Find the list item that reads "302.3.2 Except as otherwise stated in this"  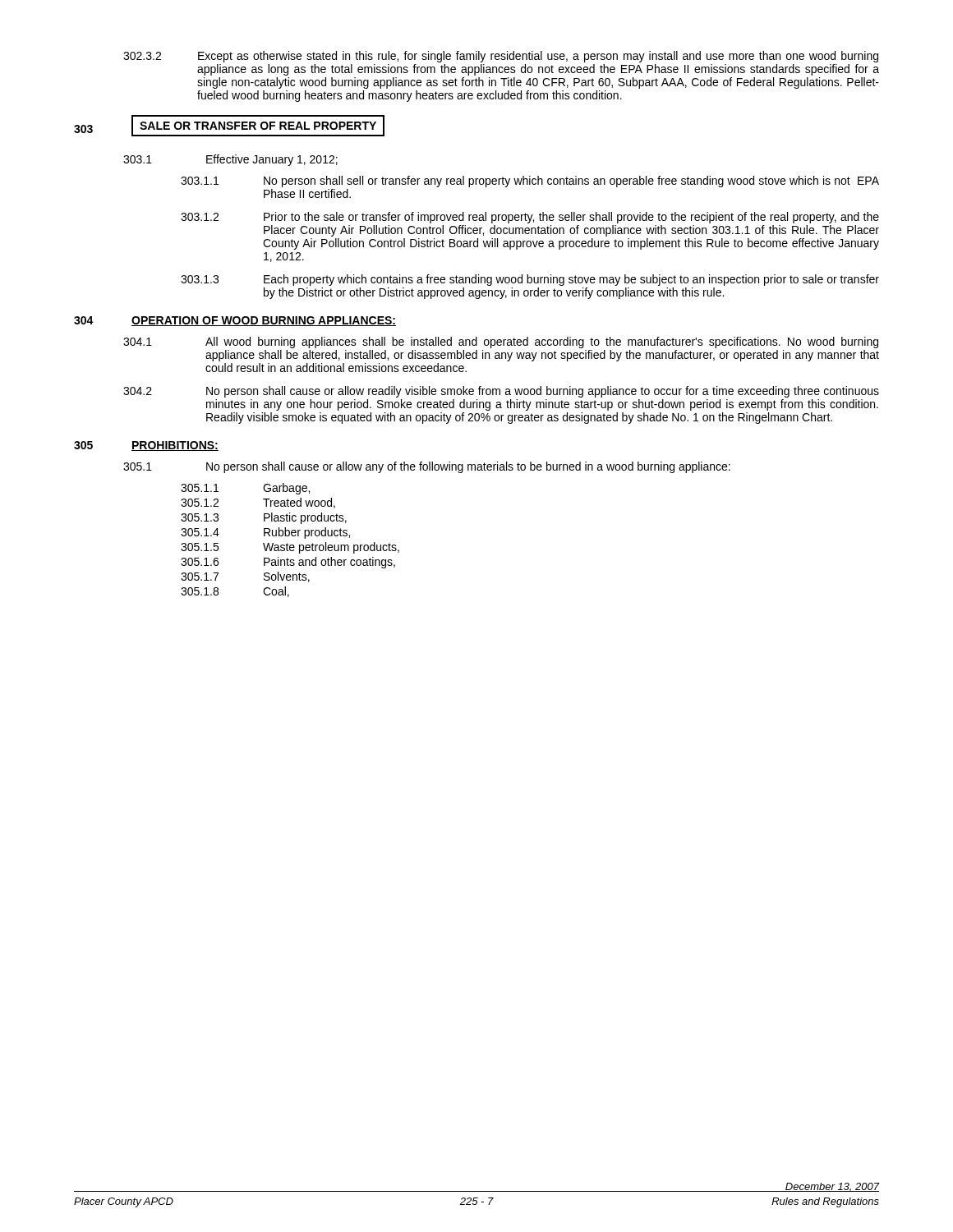click(x=501, y=76)
